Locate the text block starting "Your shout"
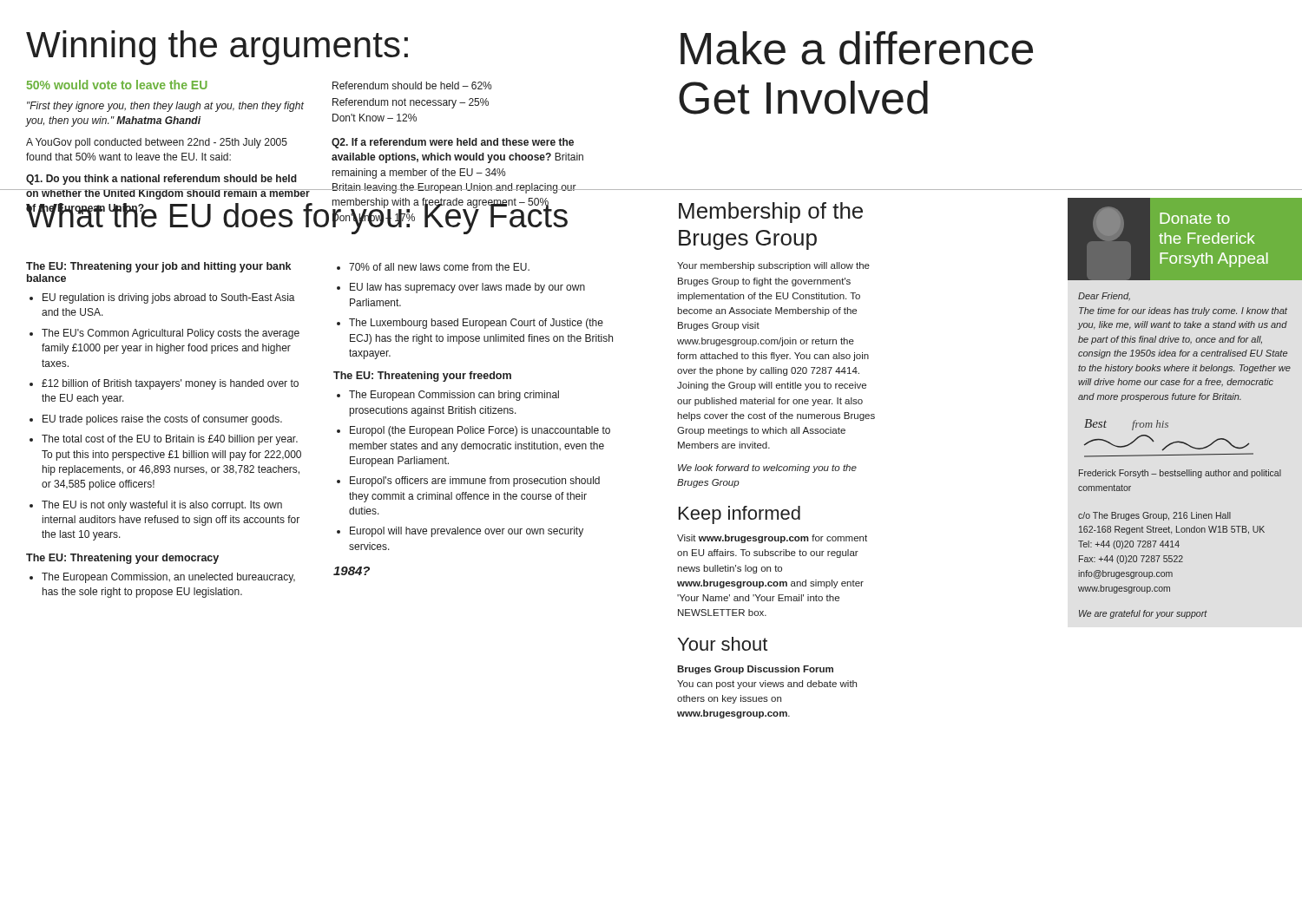 click(722, 644)
